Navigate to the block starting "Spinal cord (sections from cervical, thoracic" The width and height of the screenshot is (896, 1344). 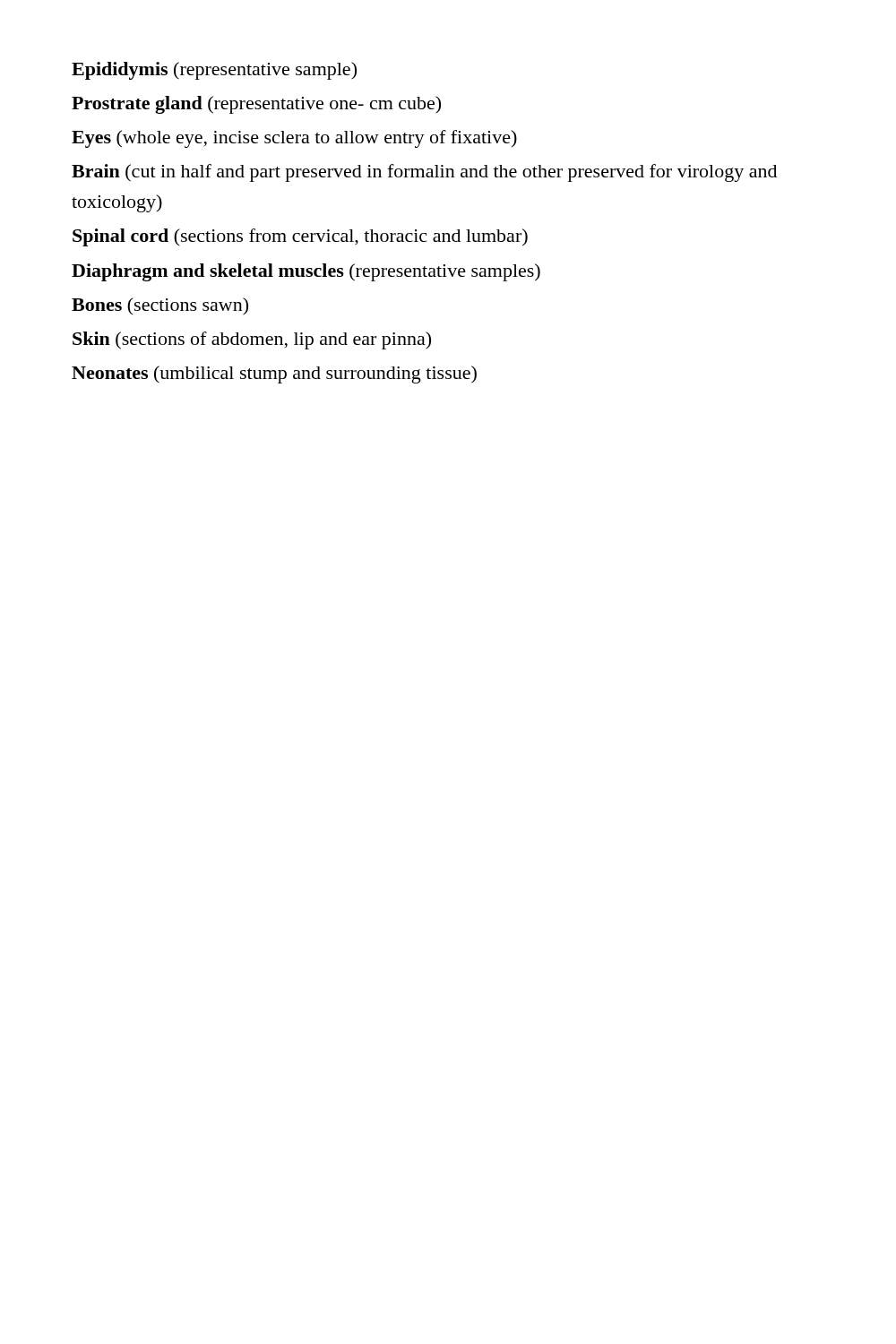pos(300,236)
